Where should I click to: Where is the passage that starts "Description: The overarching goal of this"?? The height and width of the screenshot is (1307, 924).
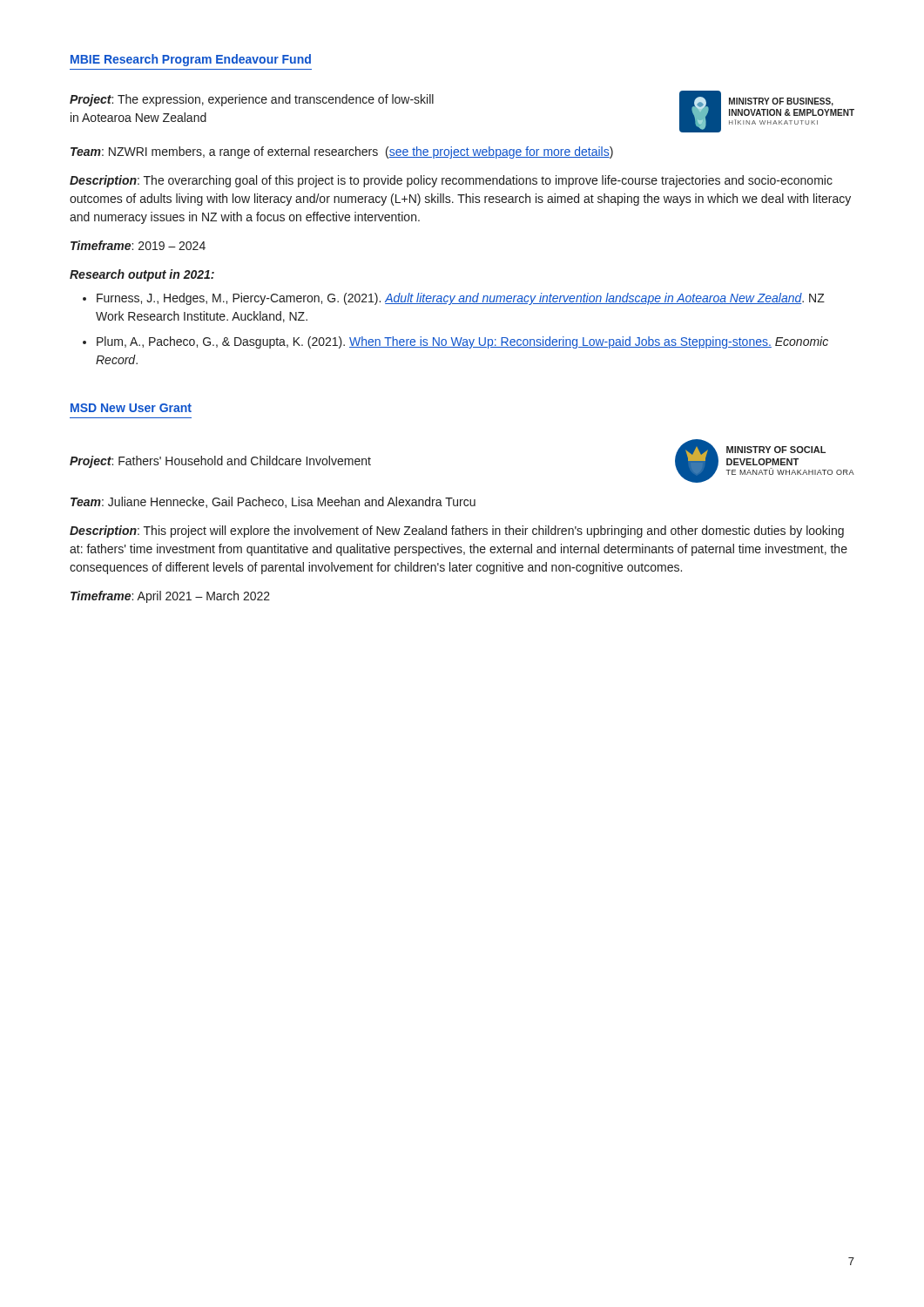(x=460, y=199)
